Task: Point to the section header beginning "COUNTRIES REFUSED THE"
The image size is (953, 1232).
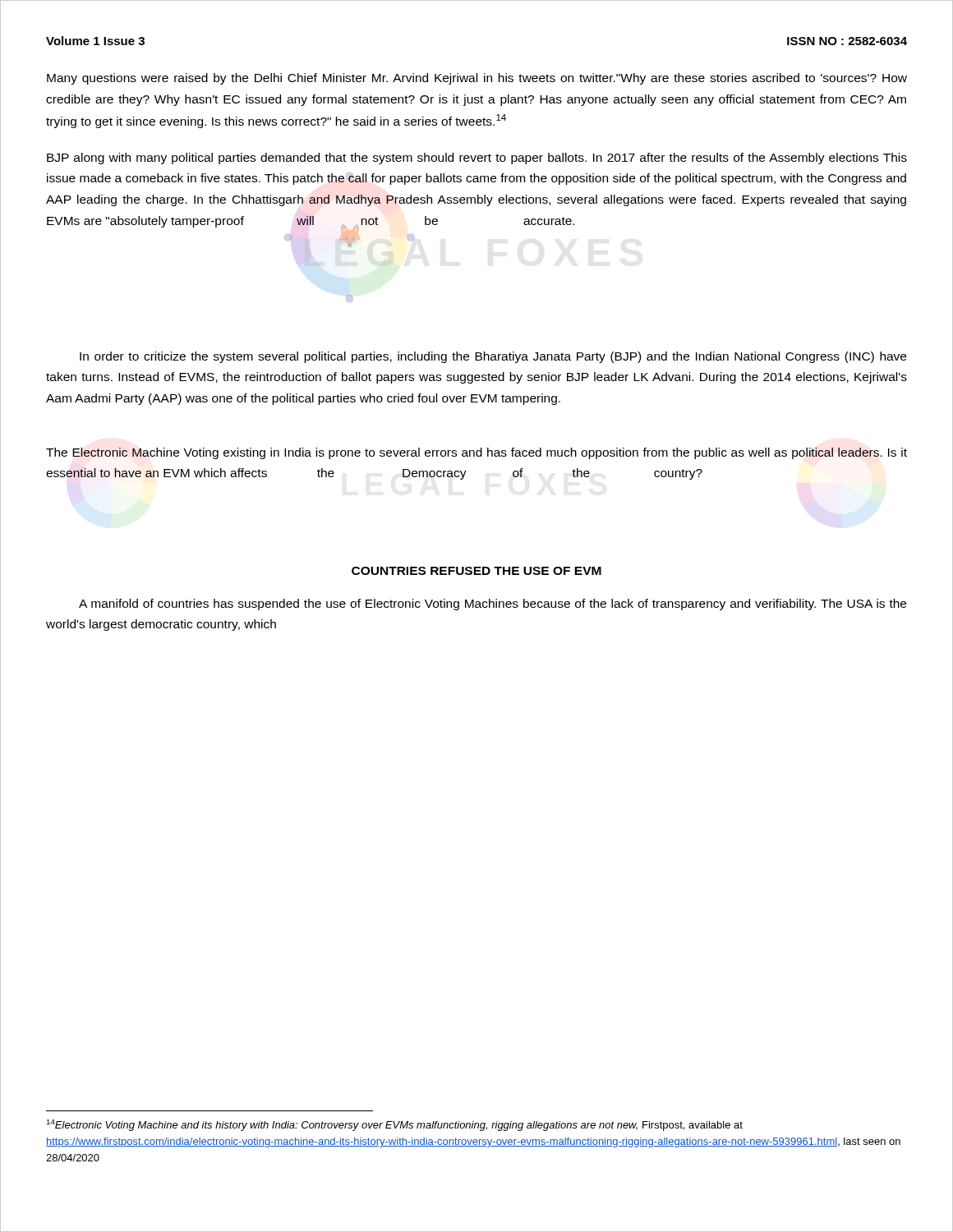Action: (x=476, y=570)
